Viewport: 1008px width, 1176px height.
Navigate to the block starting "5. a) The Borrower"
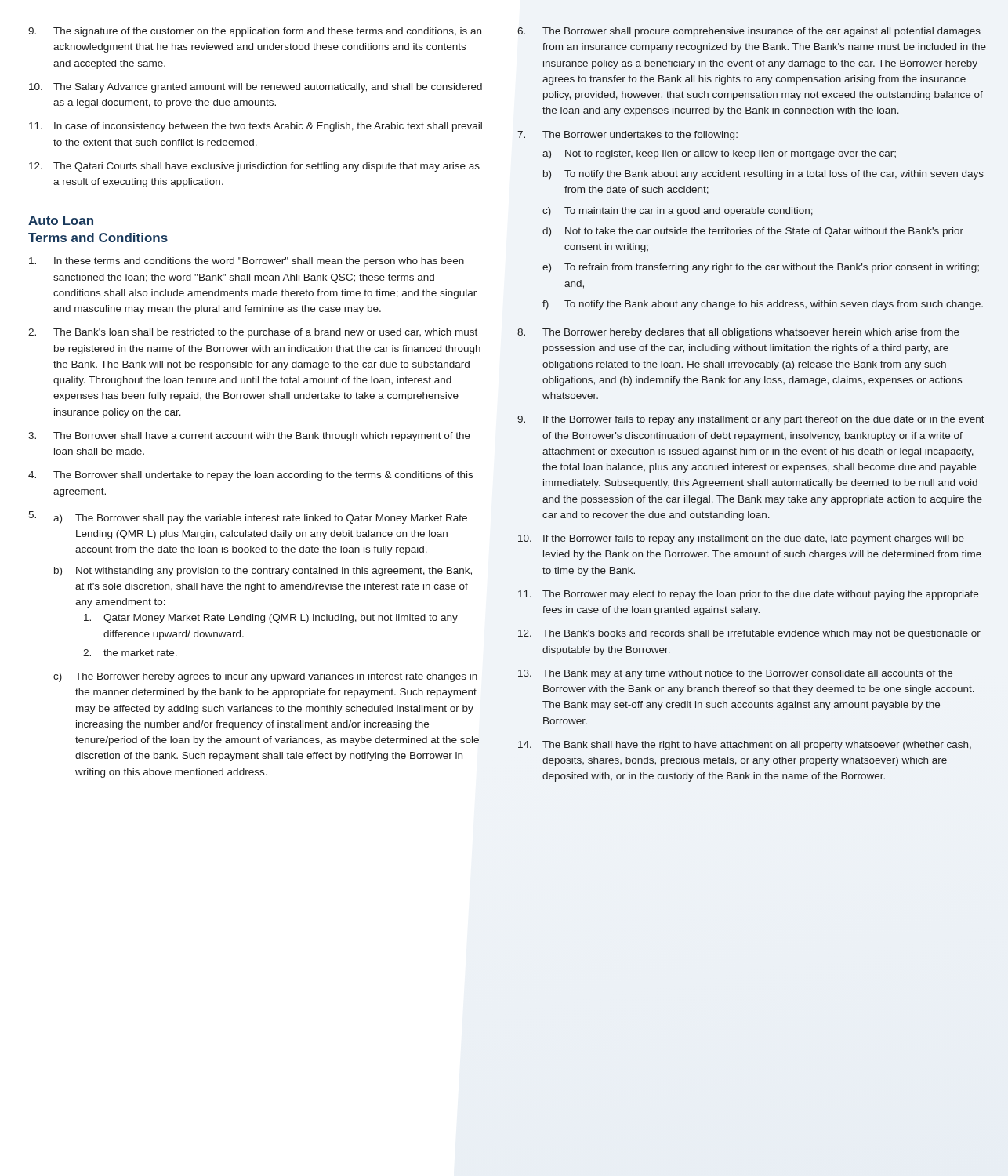coord(248,517)
